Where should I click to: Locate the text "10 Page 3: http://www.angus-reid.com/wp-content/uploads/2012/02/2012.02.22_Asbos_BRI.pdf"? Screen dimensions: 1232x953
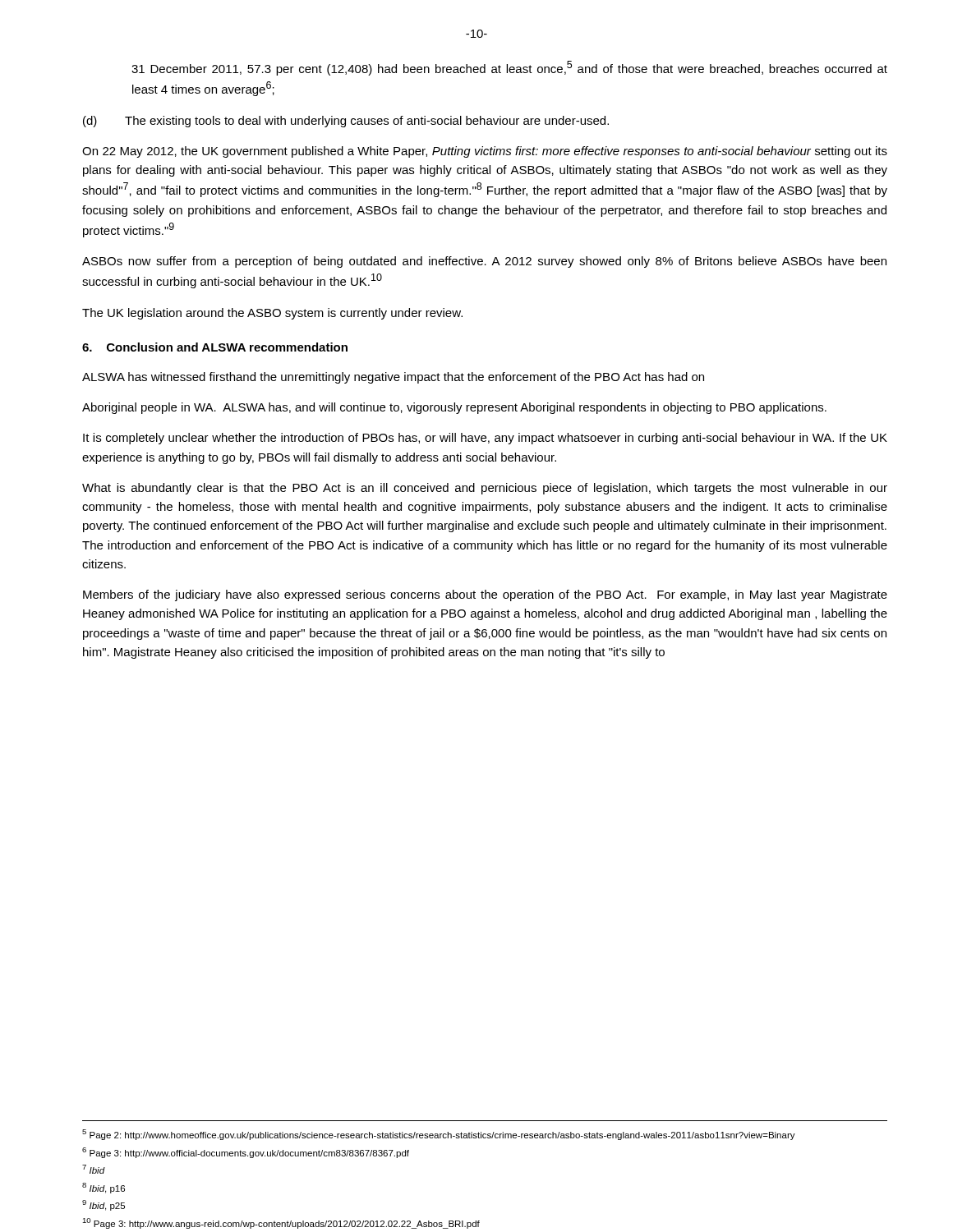(x=281, y=1222)
